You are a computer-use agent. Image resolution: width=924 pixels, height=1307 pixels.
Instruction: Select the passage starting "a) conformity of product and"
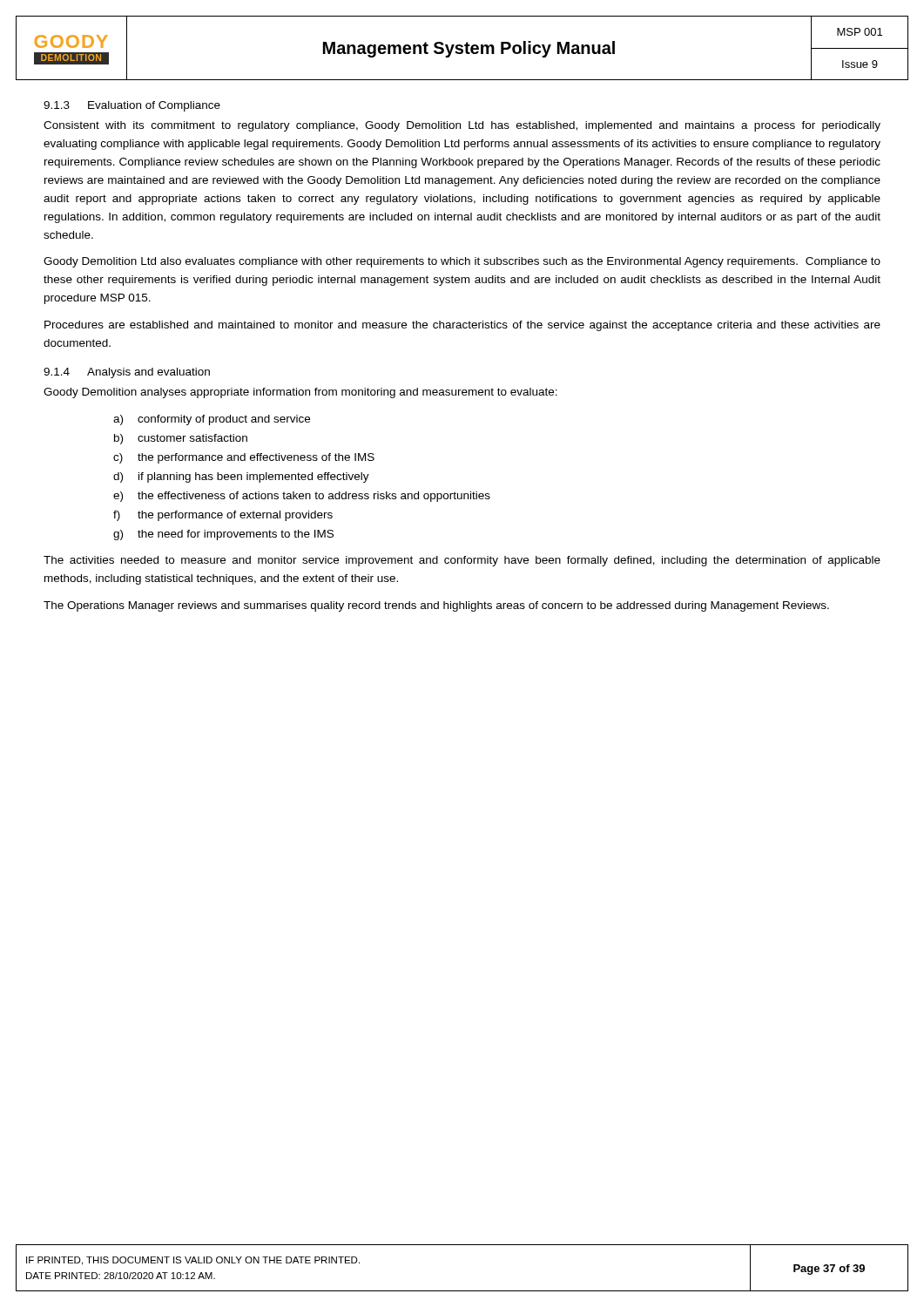pos(212,419)
